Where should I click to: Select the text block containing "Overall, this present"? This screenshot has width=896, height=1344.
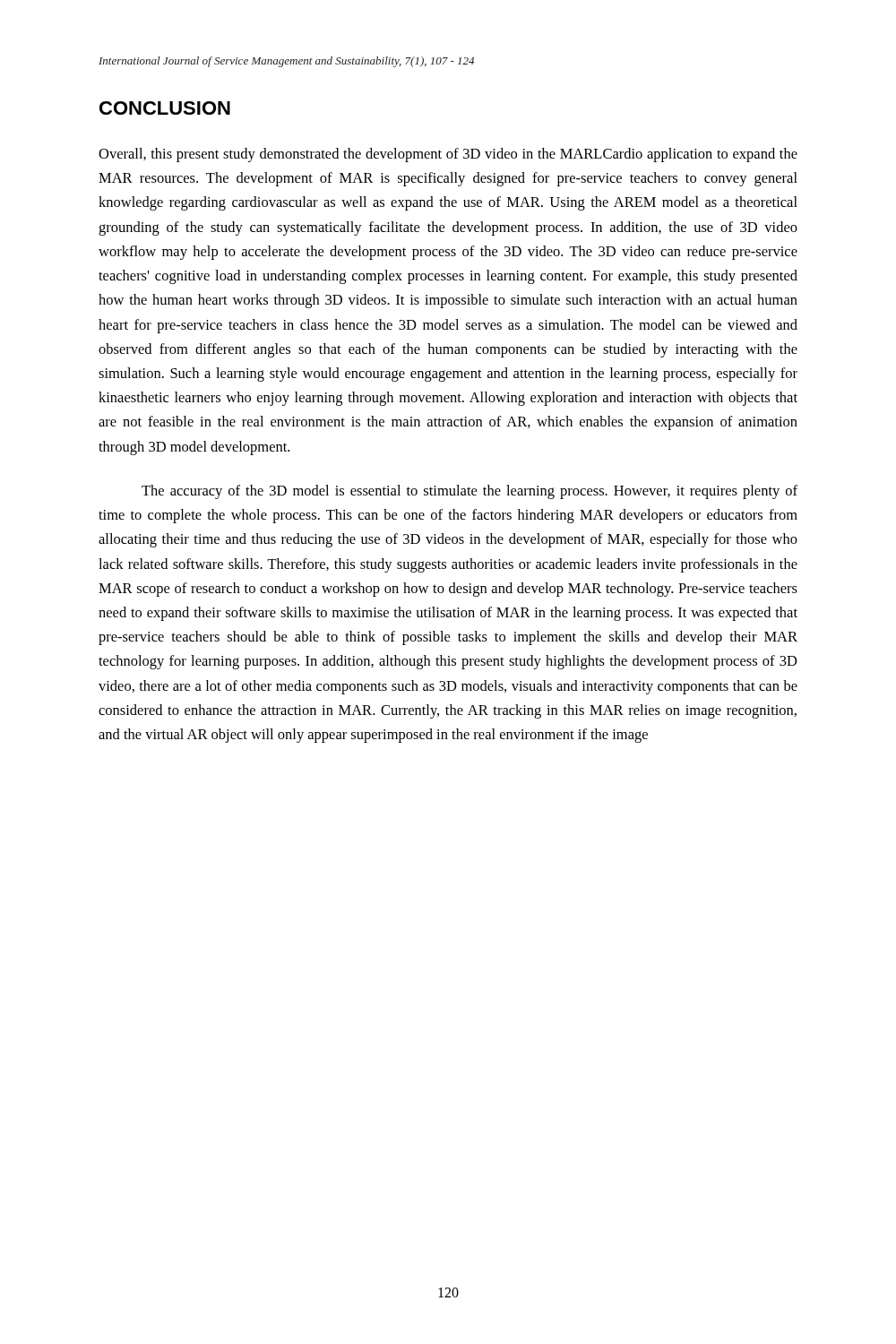(x=448, y=300)
